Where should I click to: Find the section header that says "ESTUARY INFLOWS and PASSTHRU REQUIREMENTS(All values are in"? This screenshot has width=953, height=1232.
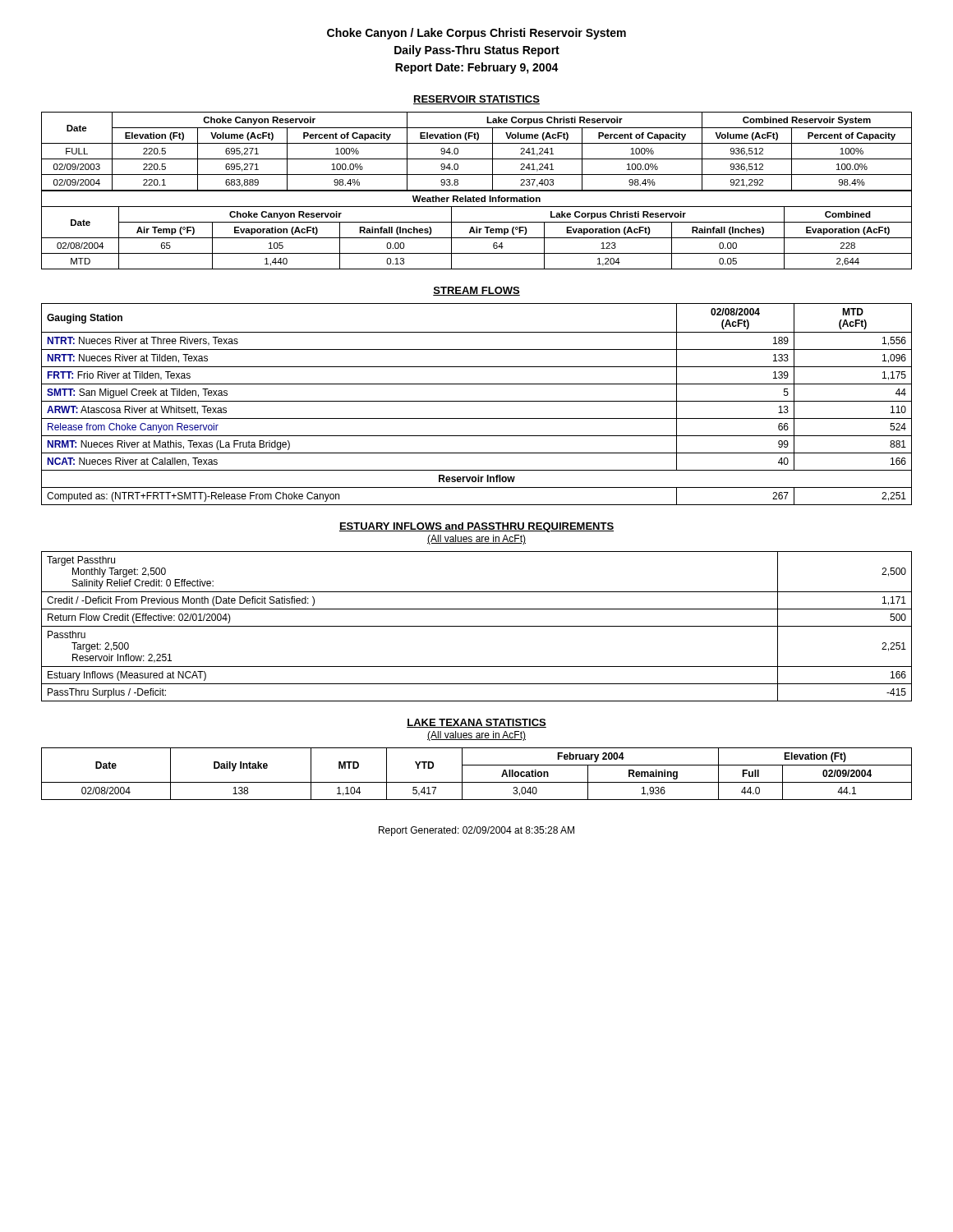tap(476, 532)
